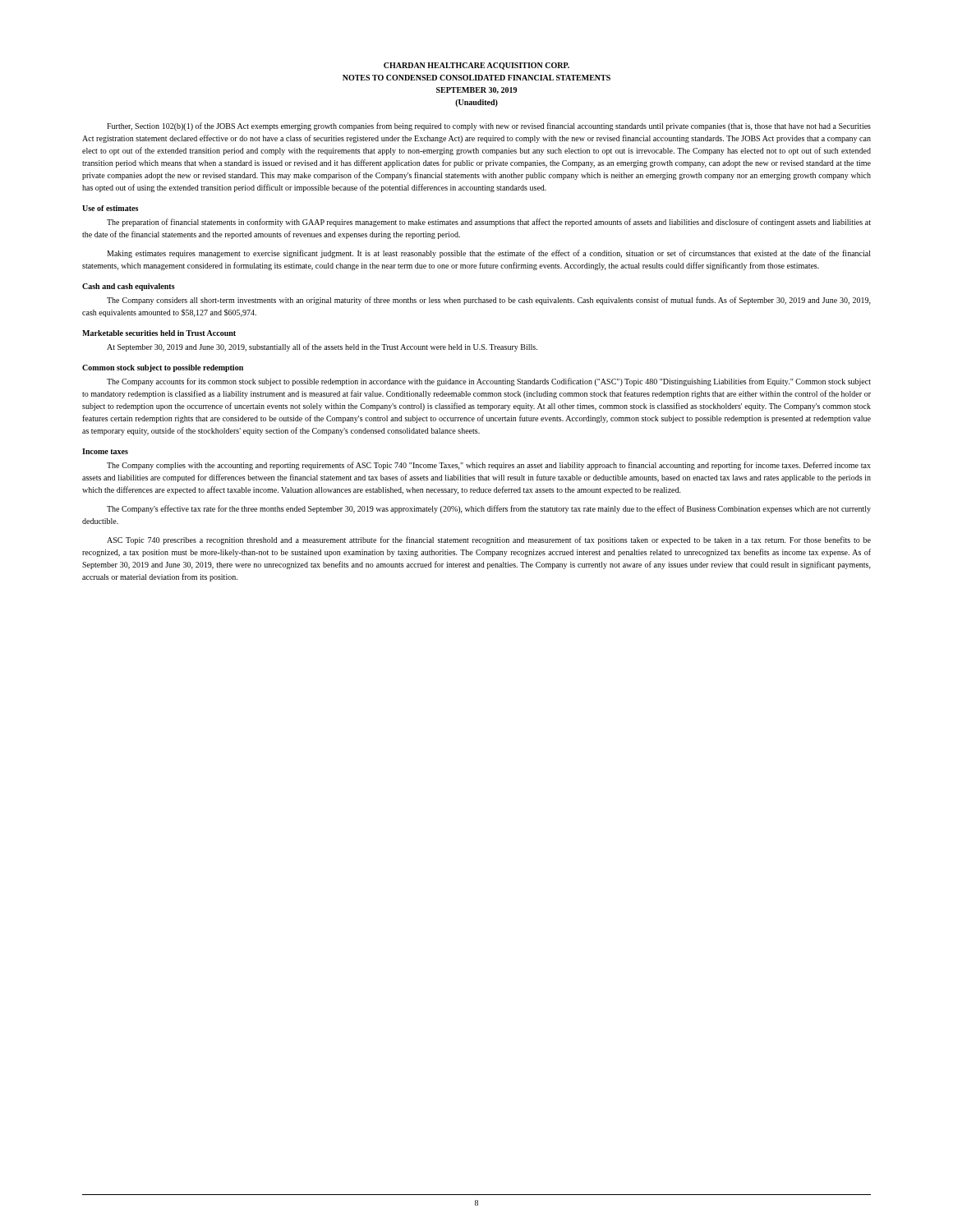Locate the section header containing "Common stock subject to possible"
953x1232 pixels.
(163, 368)
